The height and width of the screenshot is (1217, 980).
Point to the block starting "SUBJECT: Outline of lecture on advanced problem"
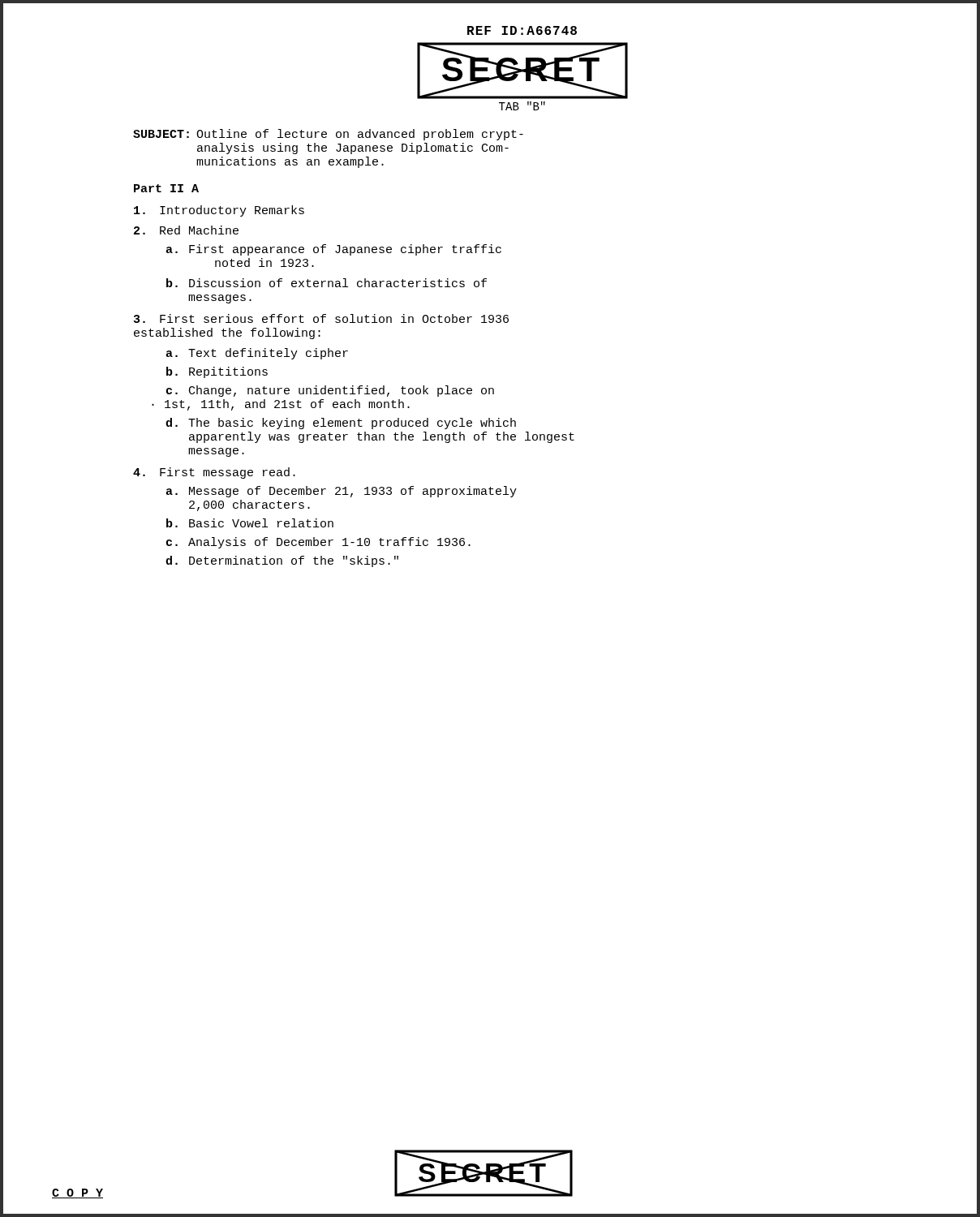coord(329,149)
